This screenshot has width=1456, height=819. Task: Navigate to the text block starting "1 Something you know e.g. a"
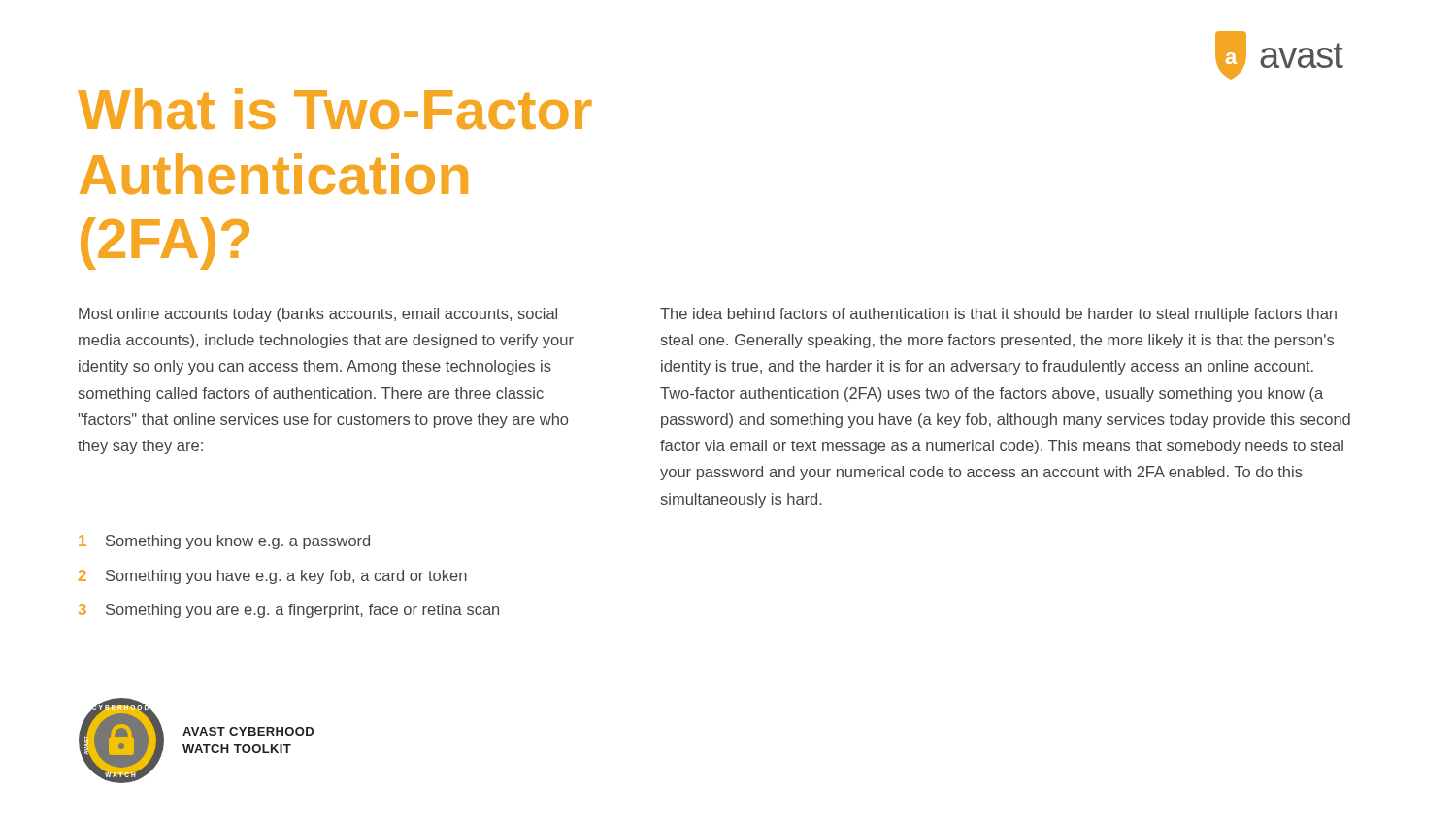tap(224, 541)
